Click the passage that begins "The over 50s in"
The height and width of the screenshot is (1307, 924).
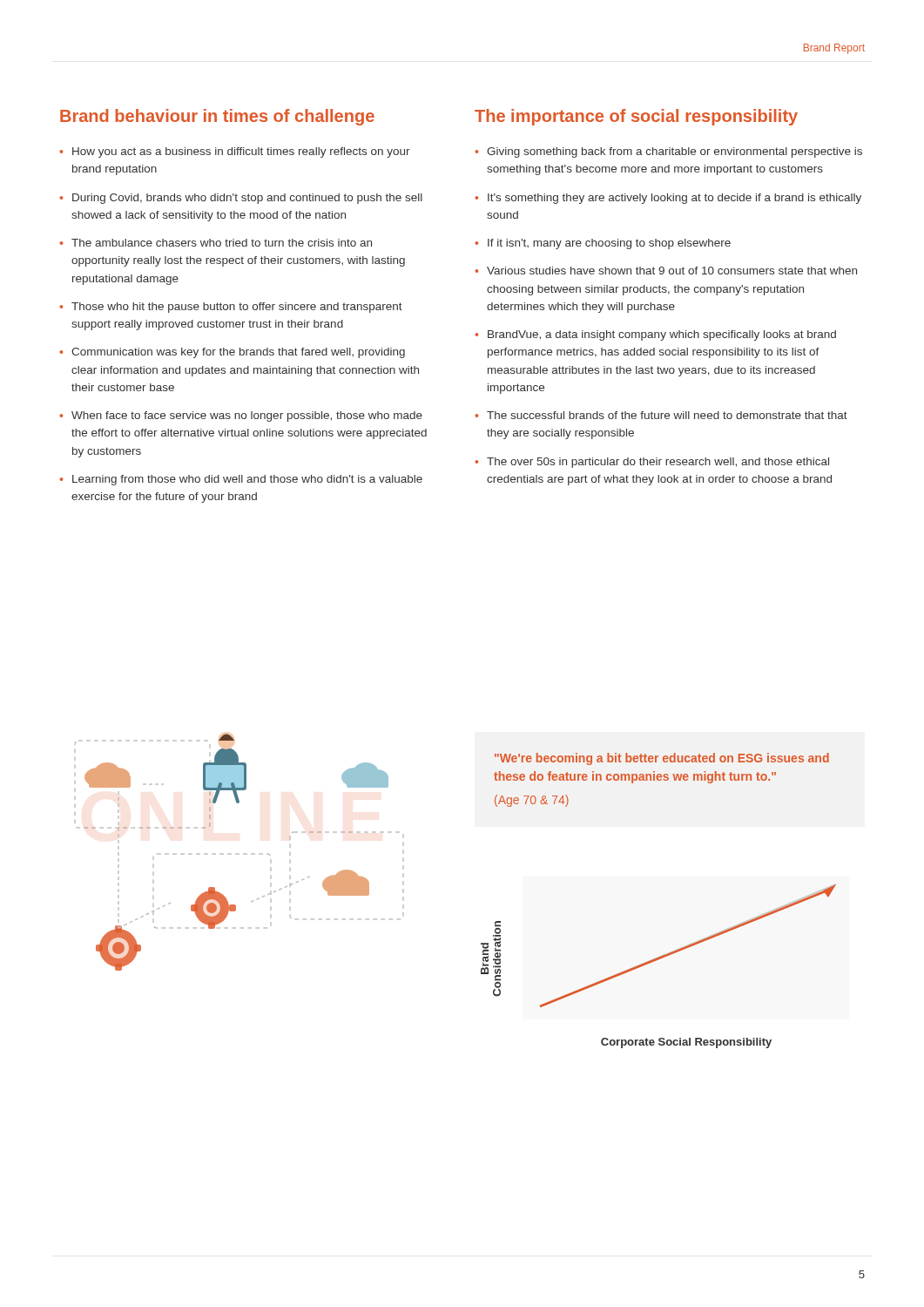[660, 470]
